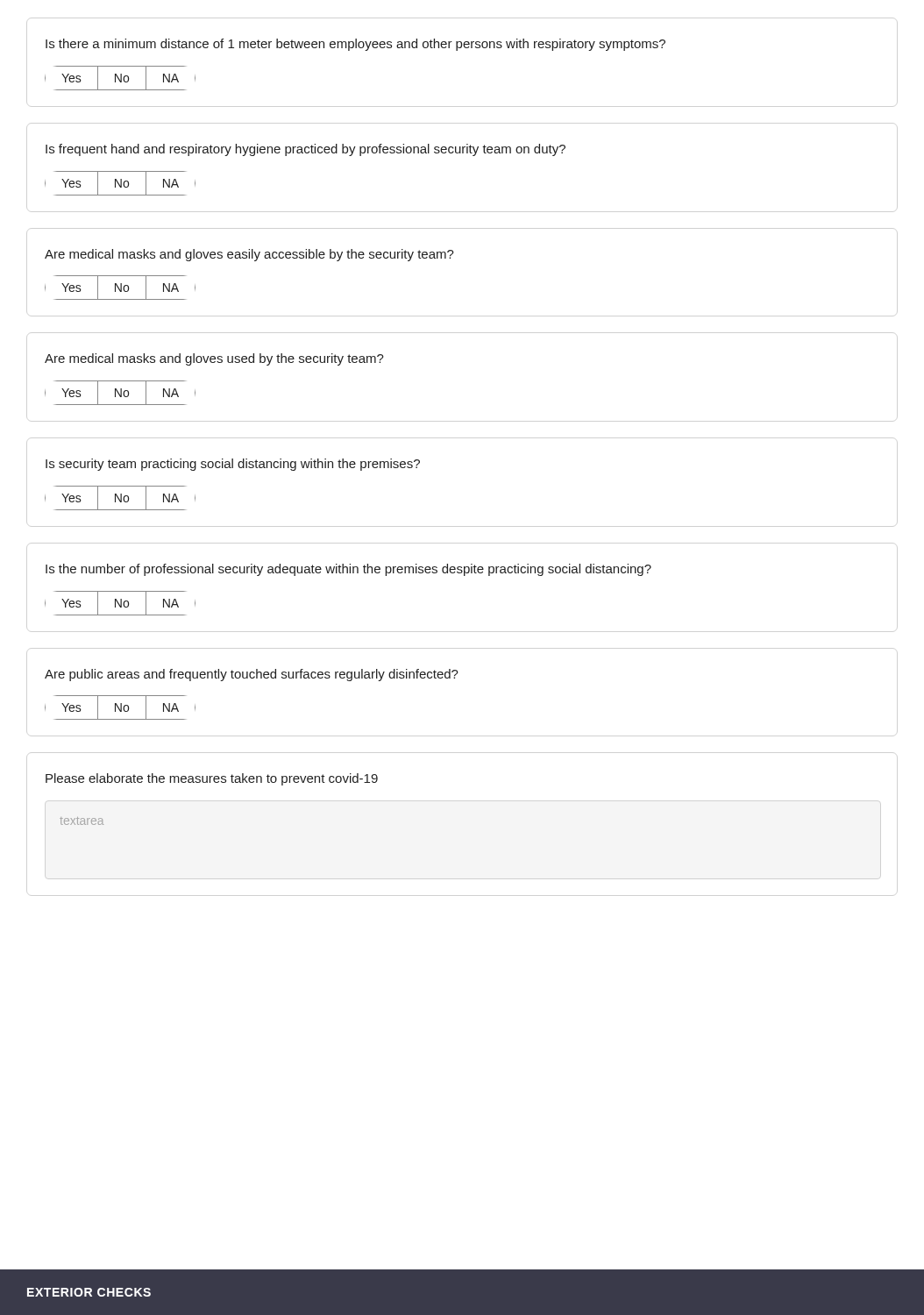Screen dimensions: 1315x924
Task: Click on the region starting "Is there a minimum distance"
Action: point(355,45)
